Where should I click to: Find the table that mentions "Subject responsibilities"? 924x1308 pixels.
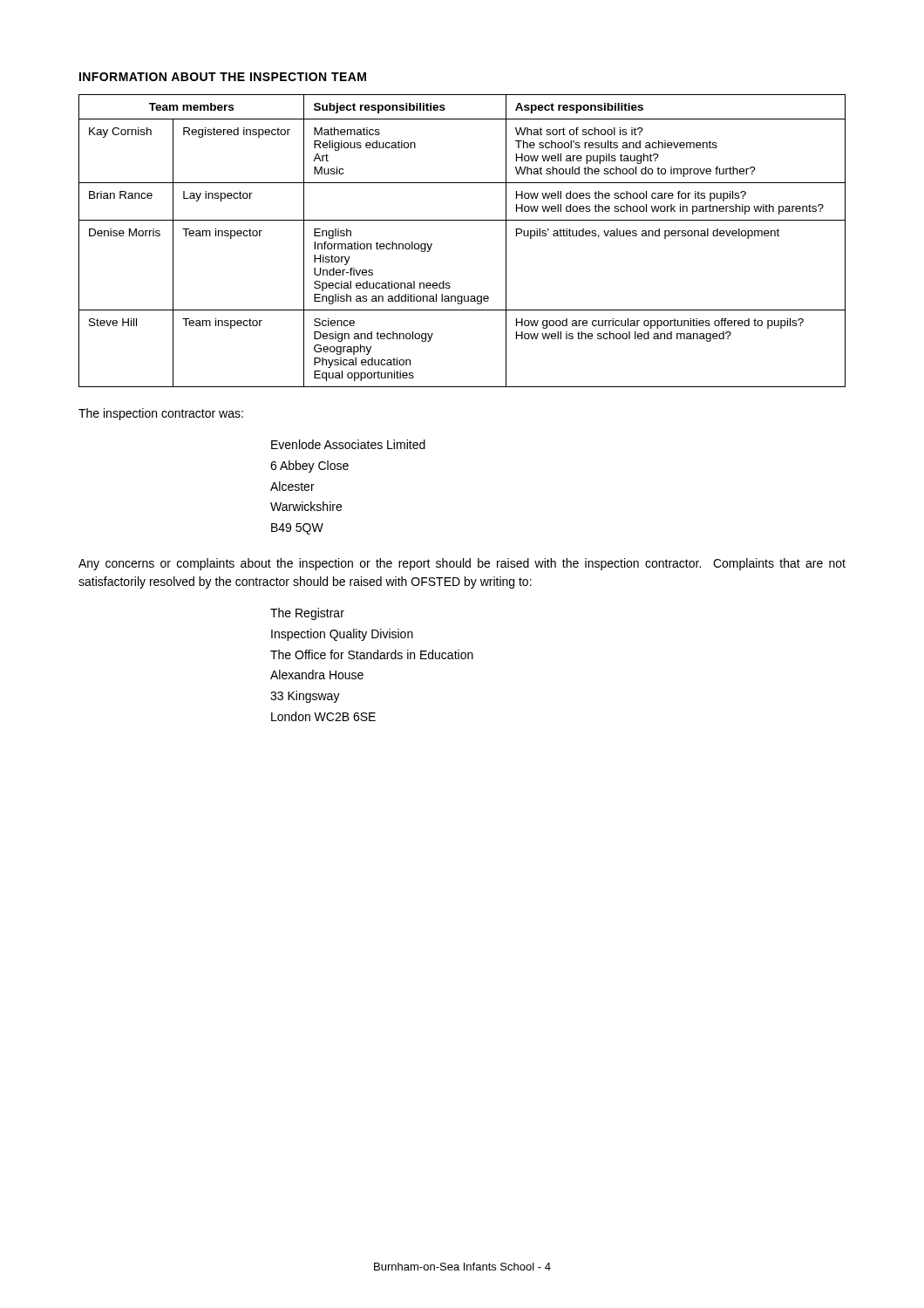[x=462, y=241]
